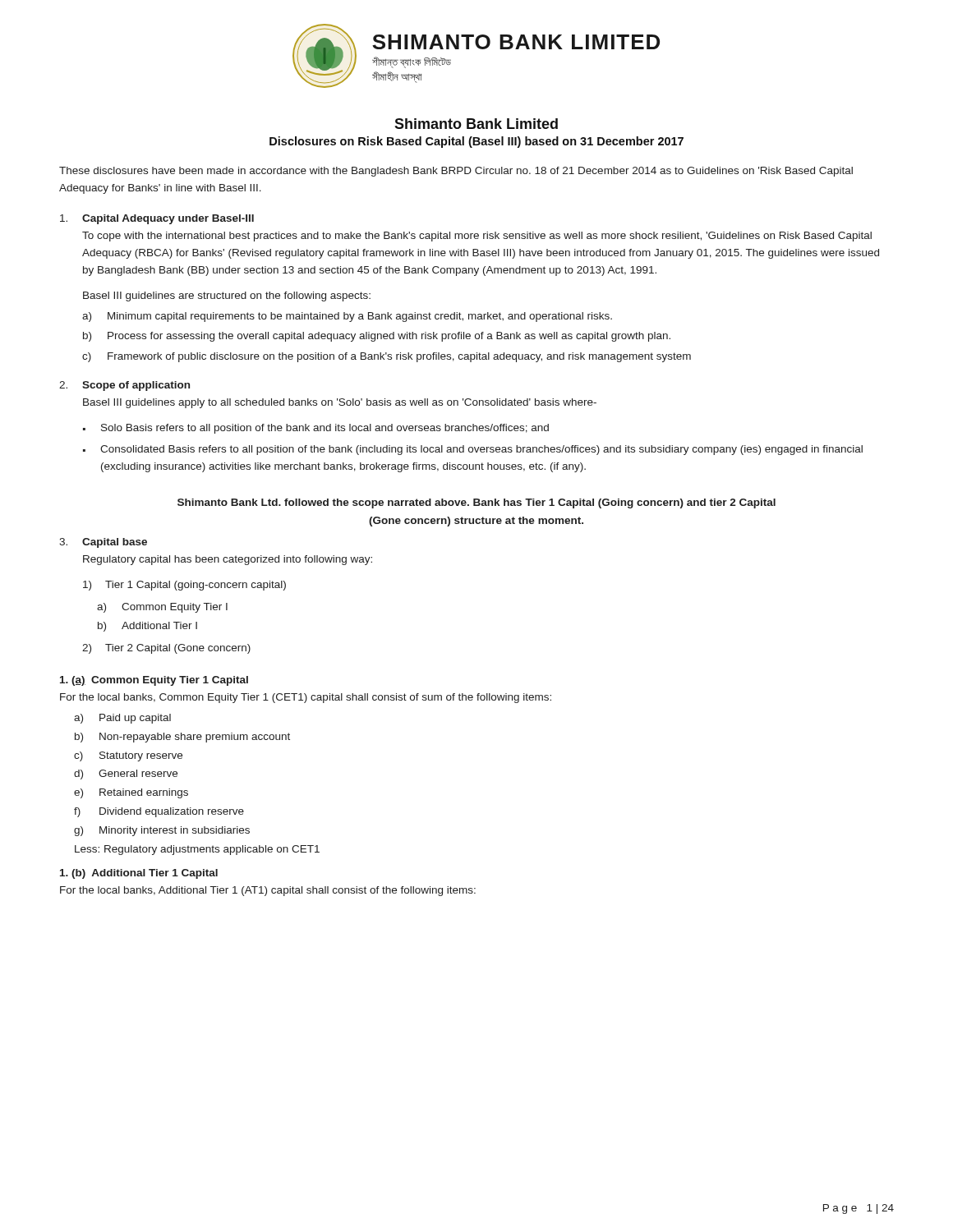Point to the text block starting "a)Paid up capital"
Viewport: 953px width, 1232px height.
123,718
